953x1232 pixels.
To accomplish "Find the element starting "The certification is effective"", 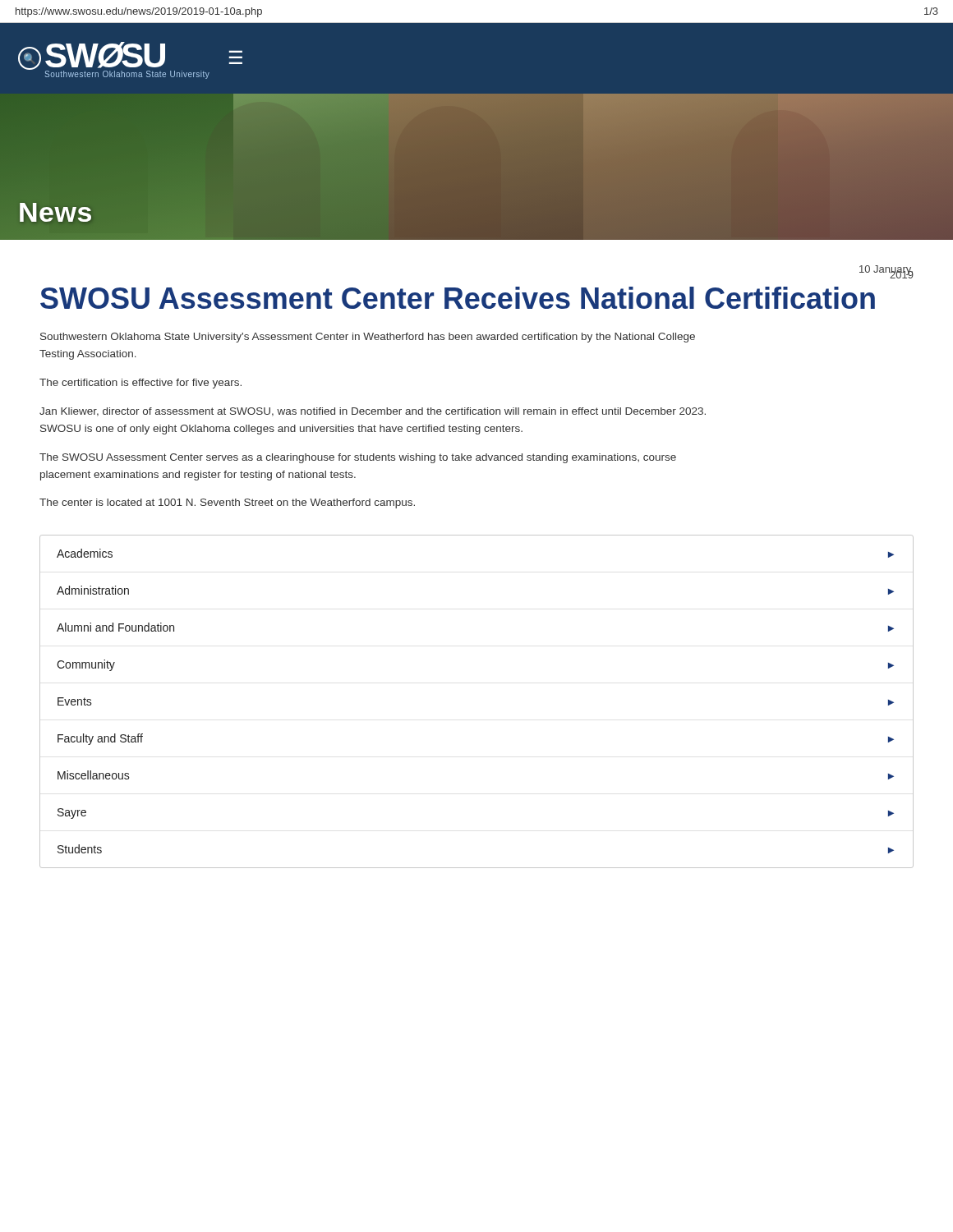I will [140, 384].
